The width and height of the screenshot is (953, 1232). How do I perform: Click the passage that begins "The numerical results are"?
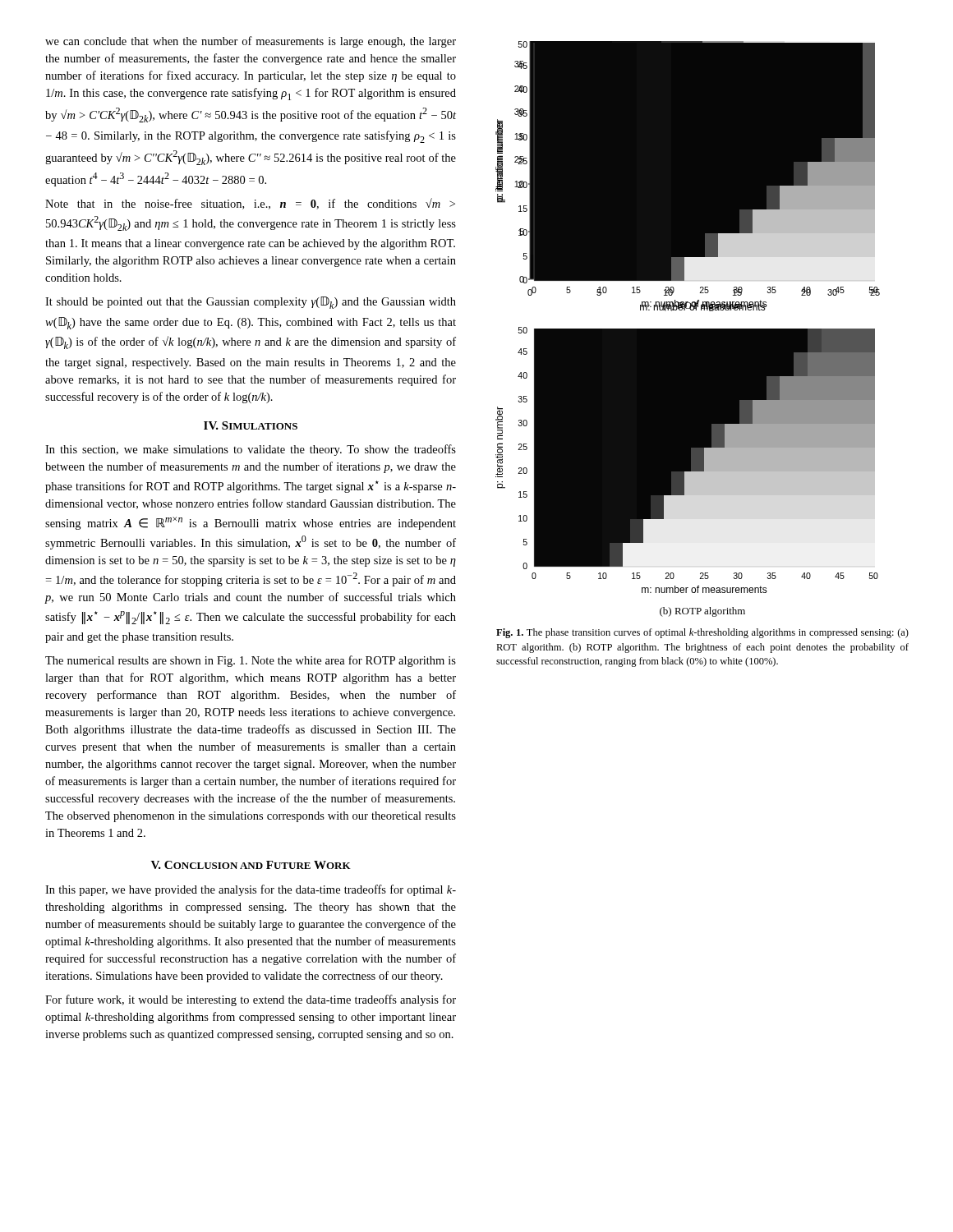(251, 747)
